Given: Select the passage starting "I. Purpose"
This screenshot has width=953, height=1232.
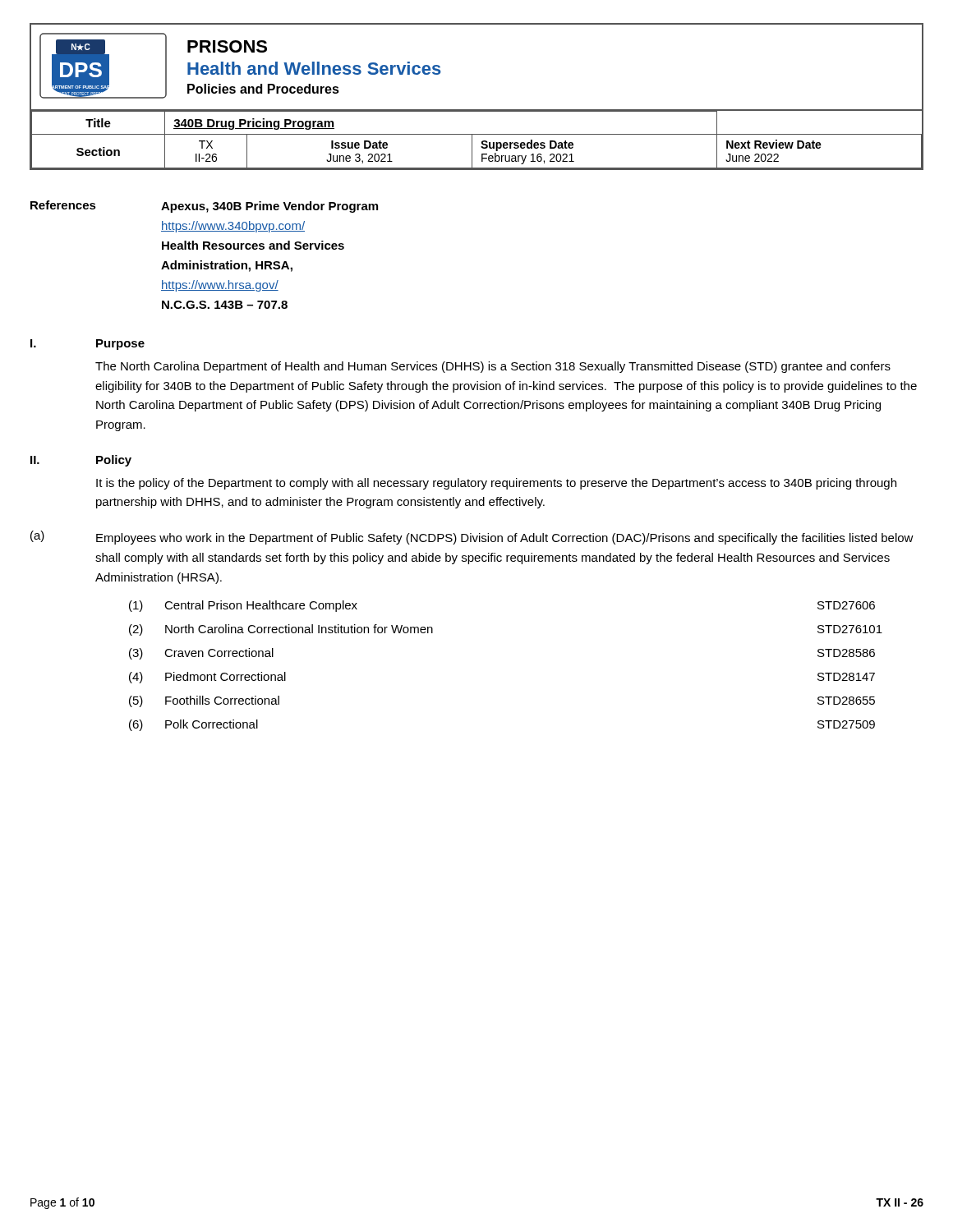Looking at the screenshot, I should [x=87, y=343].
